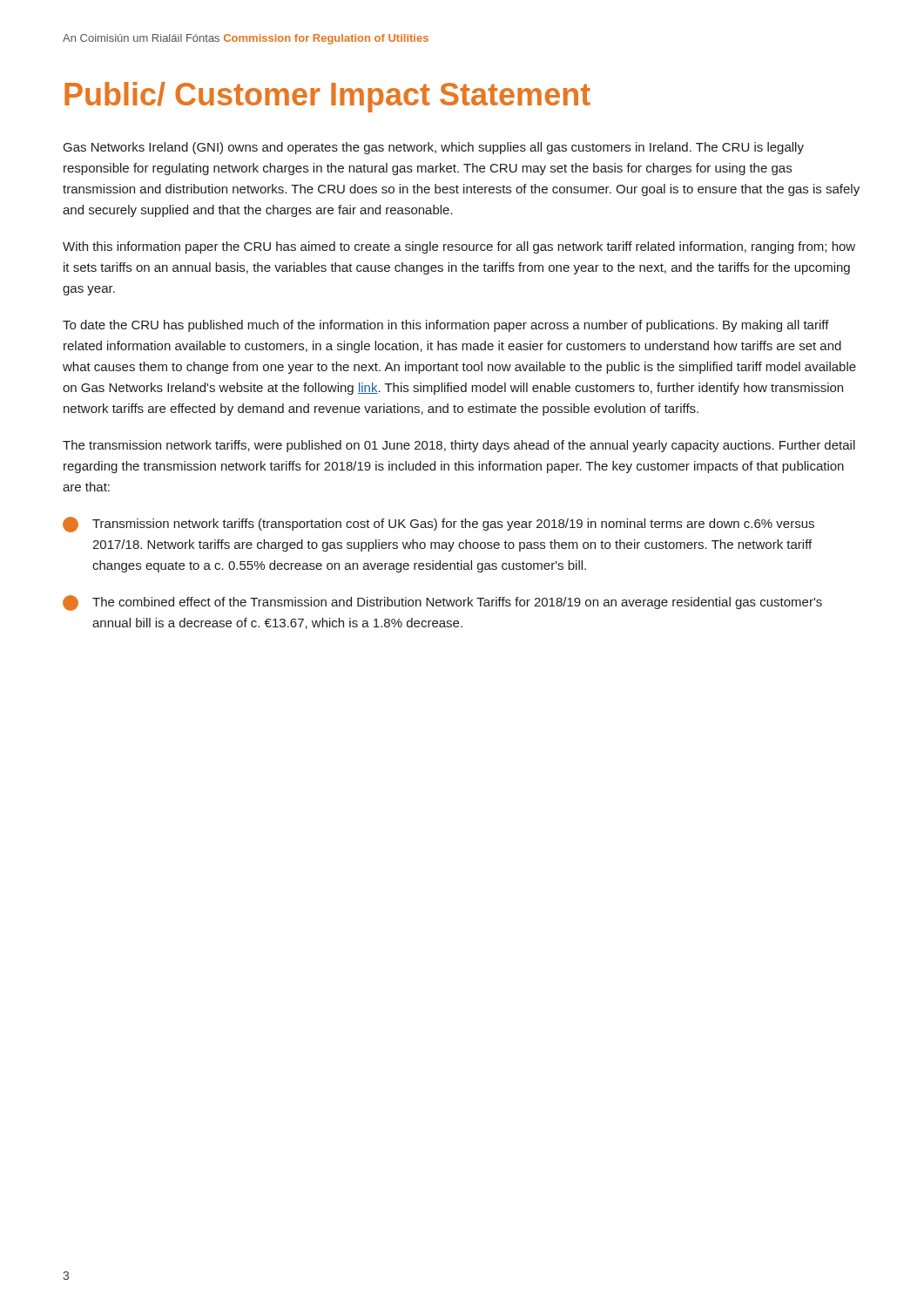The image size is (924, 1307).
Task: Point to the element starting "The transmission network tariffs, were published"
Action: point(459,466)
